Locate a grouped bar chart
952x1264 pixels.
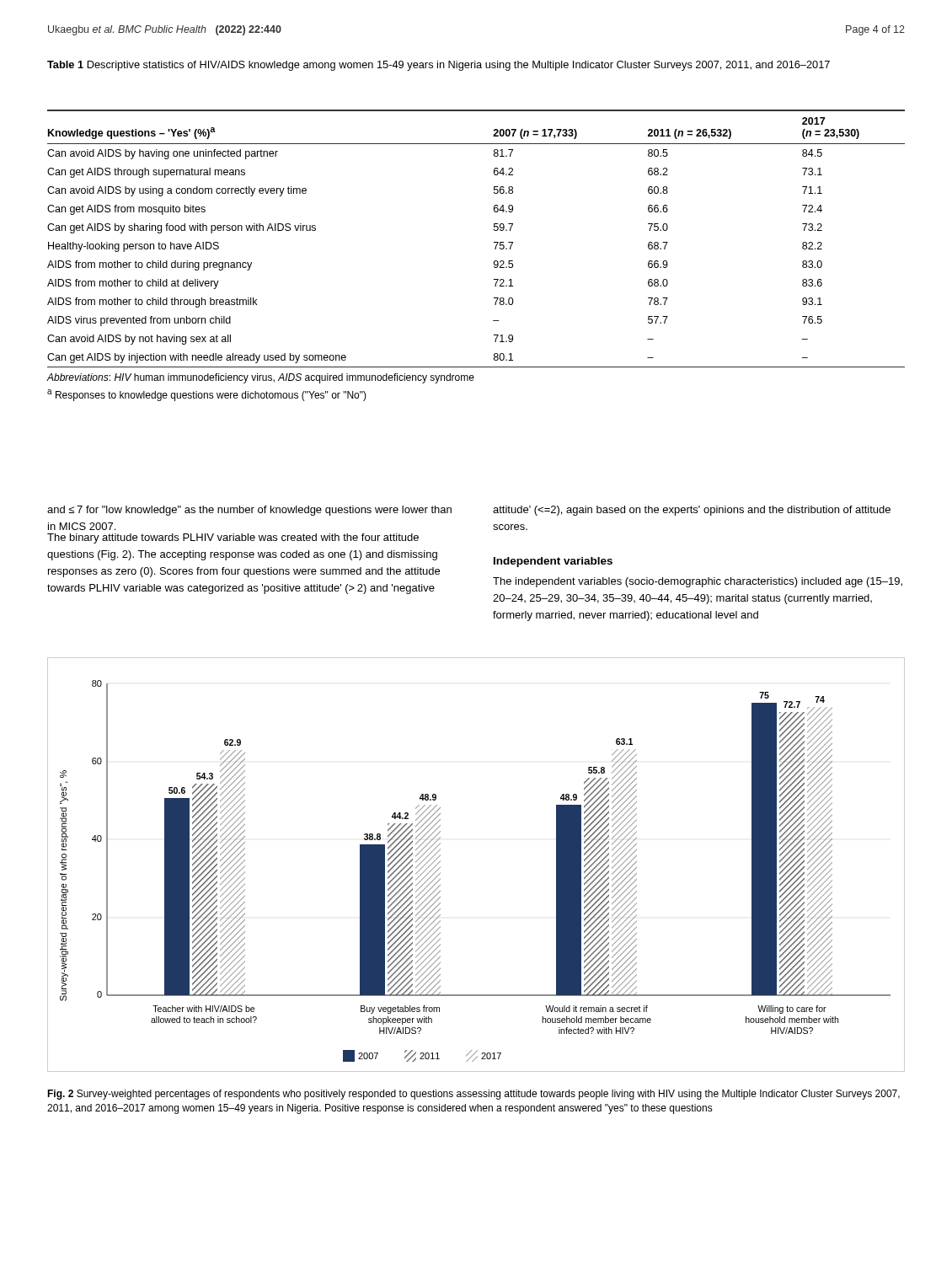point(476,865)
